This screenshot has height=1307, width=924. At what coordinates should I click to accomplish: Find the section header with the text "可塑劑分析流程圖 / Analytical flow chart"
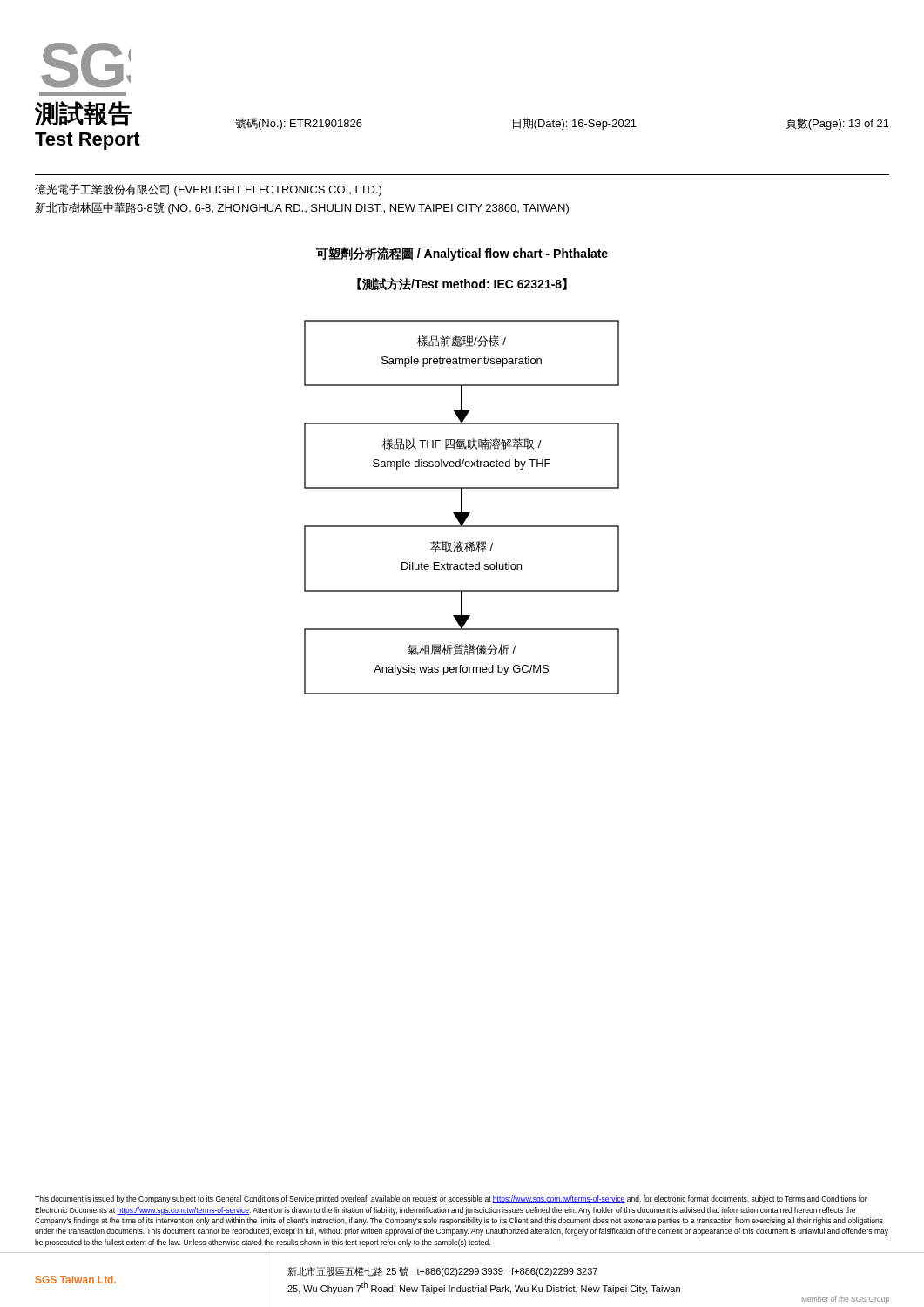pyautogui.click(x=462, y=254)
